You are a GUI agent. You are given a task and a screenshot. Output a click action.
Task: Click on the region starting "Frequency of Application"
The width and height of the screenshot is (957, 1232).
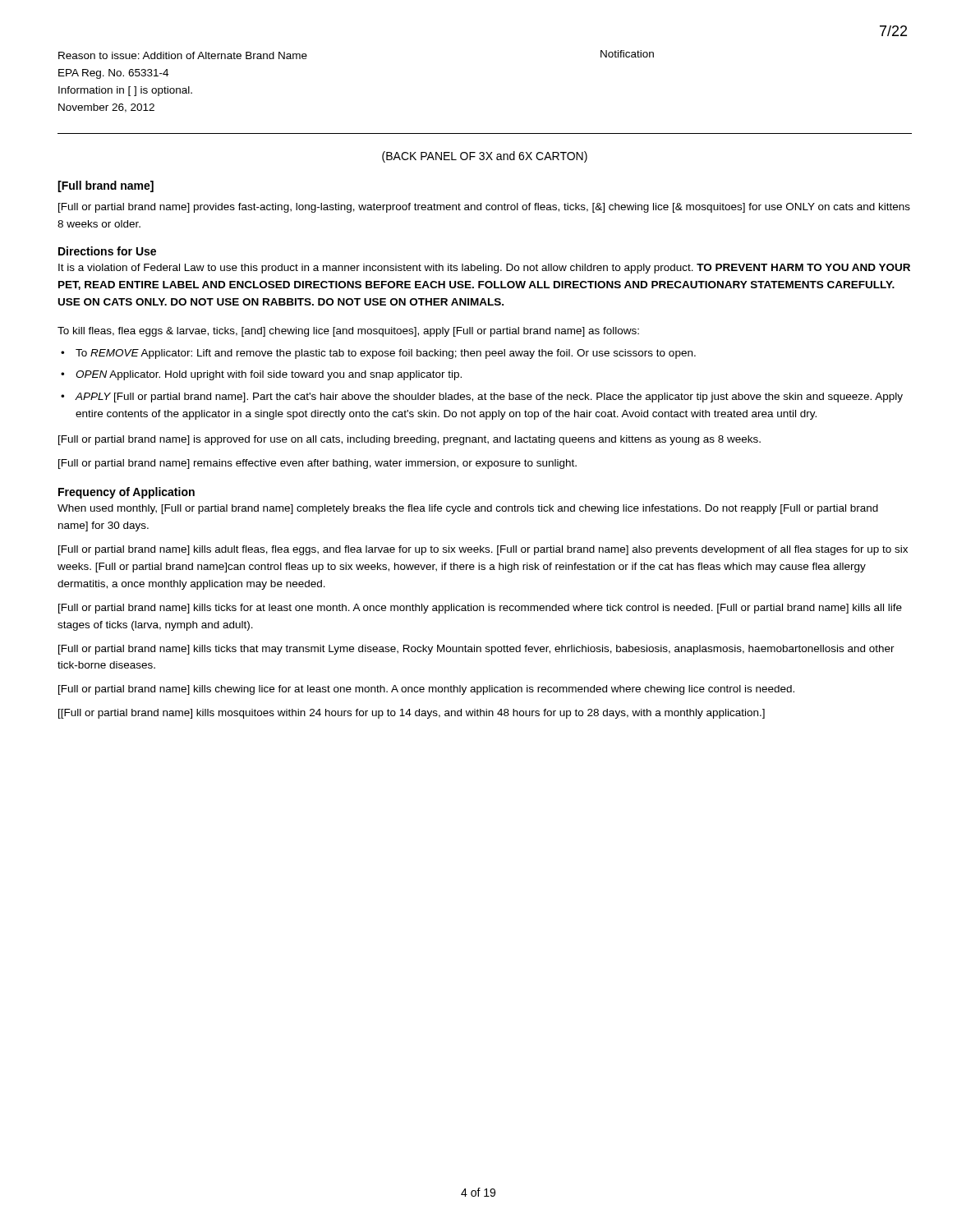pyautogui.click(x=126, y=492)
